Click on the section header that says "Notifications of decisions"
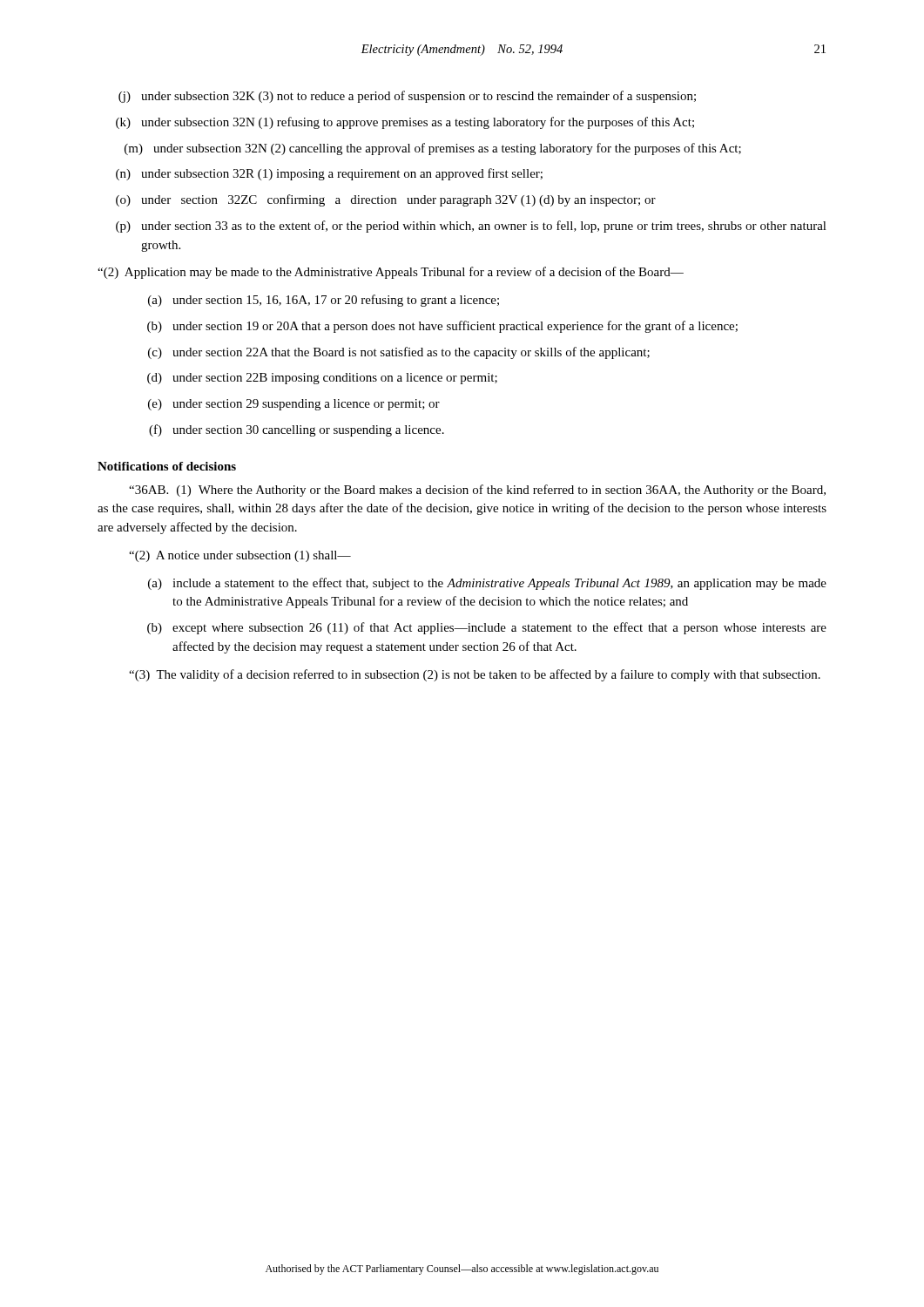924x1307 pixels. [167, 466]
